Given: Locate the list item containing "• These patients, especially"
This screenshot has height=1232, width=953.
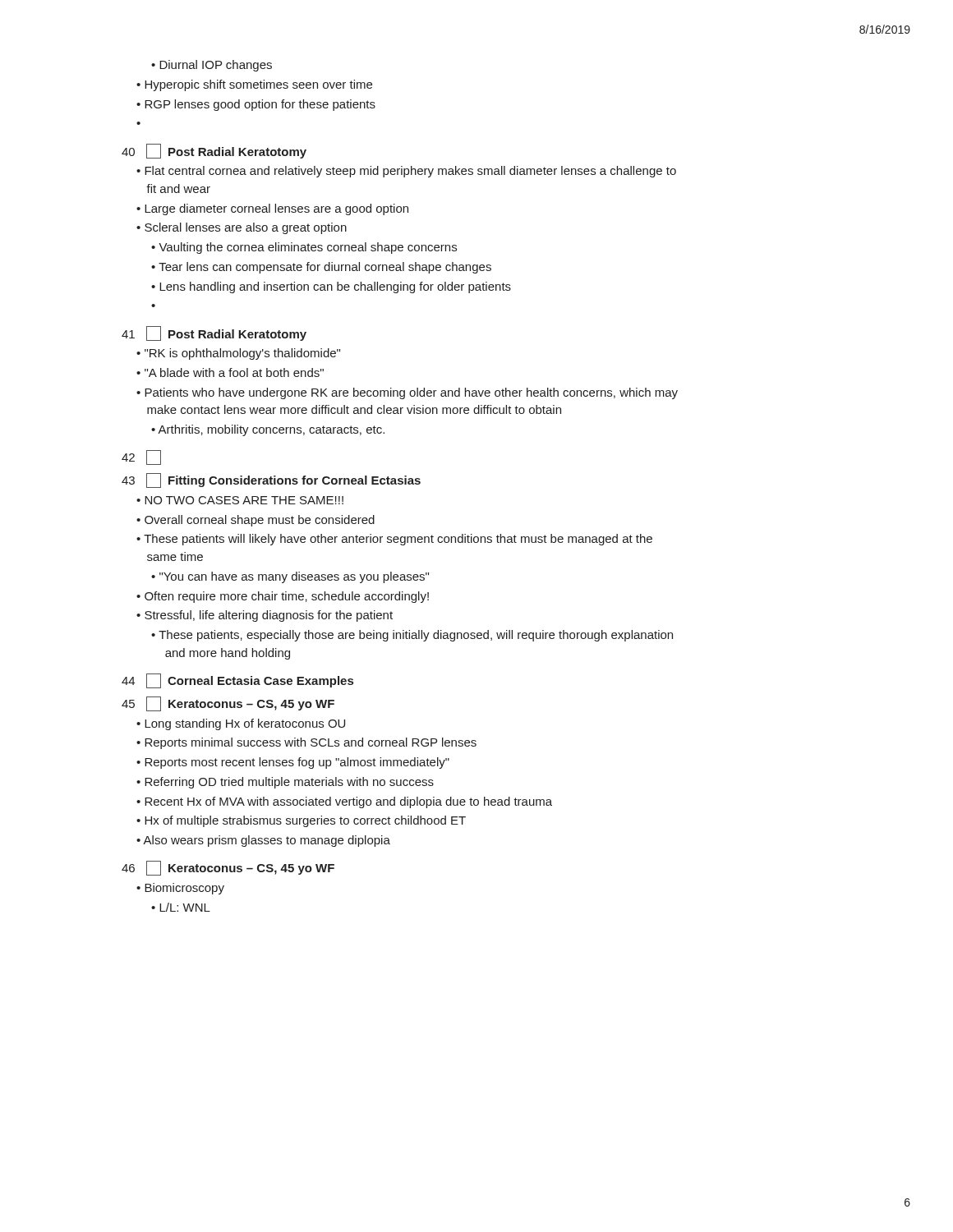Looking at the screenshot, I should (x=413, y=643).
